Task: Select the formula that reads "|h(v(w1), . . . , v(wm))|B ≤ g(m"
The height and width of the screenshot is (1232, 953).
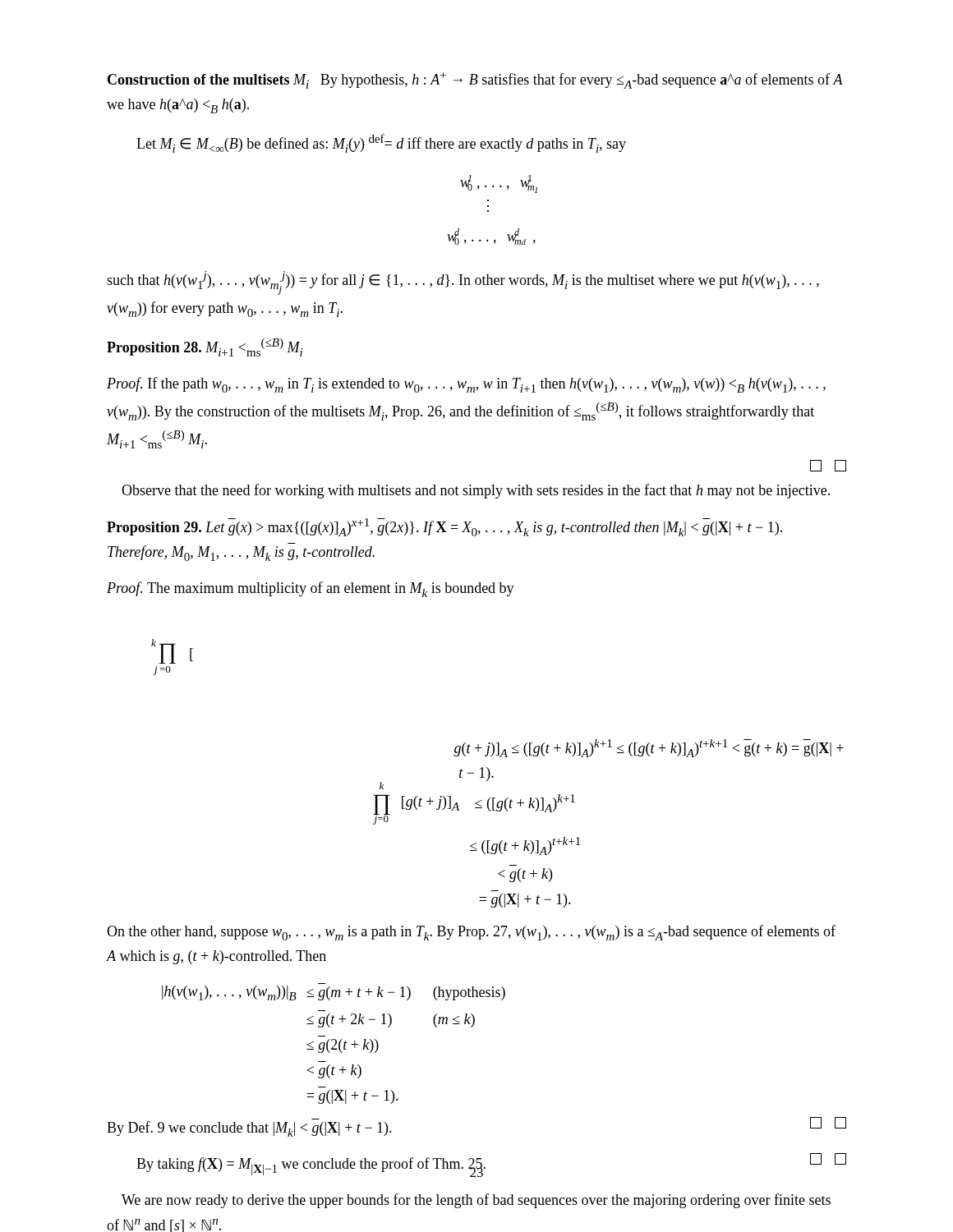Action: tap(339, 1044)
